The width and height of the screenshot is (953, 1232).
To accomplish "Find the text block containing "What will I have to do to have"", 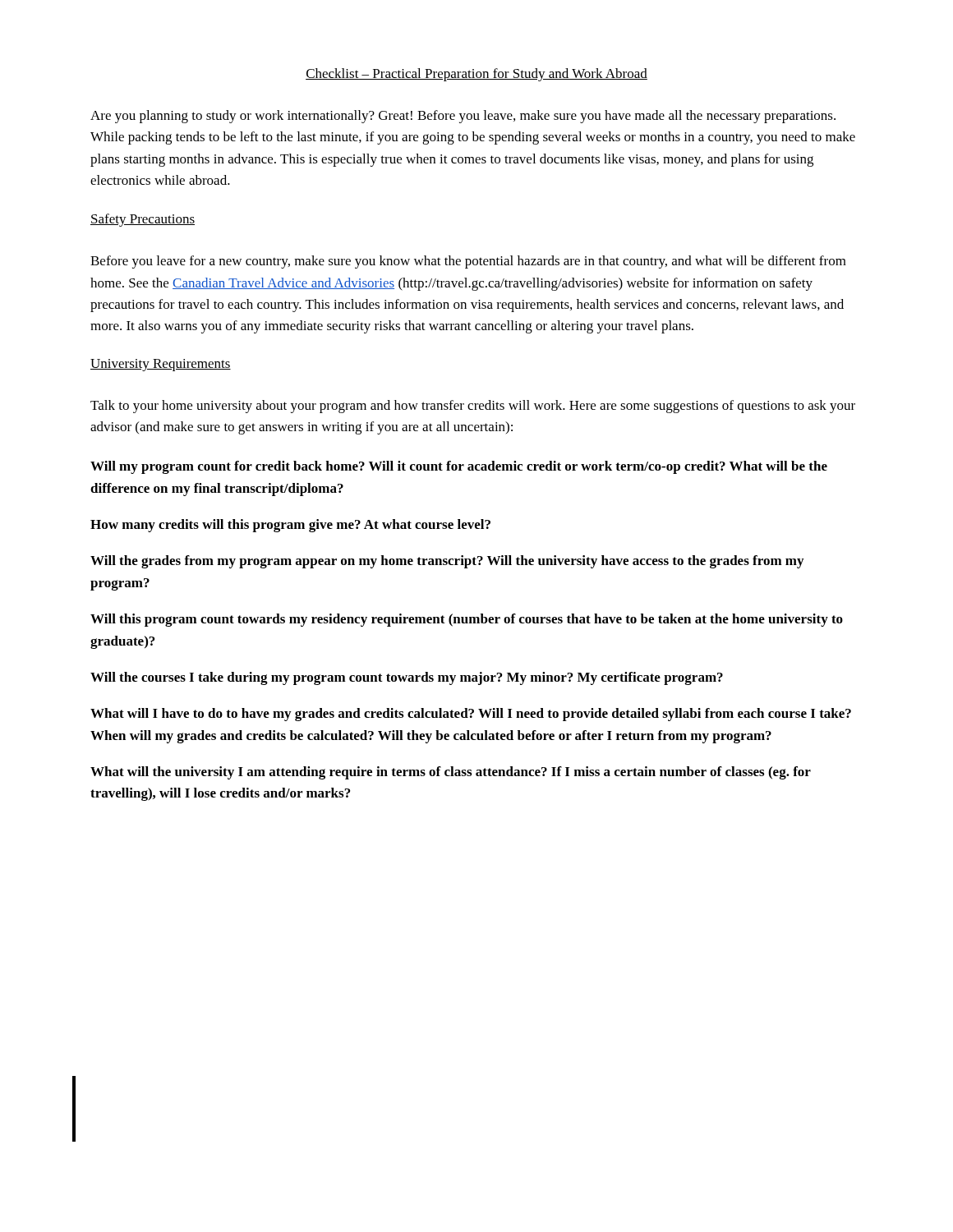I will (471, 724).
